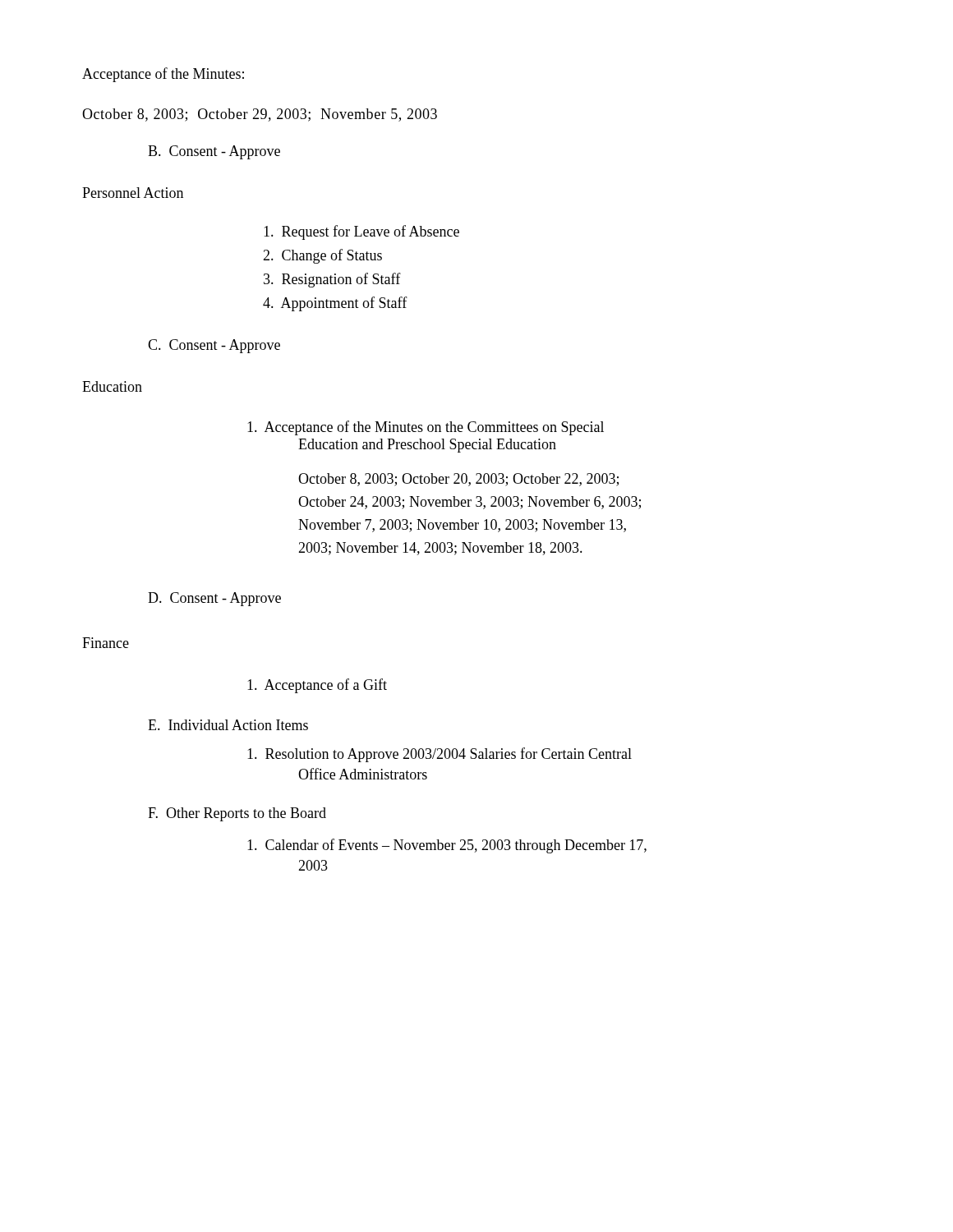The image size is (953, 1232).
Task: Click the passage that begins "D. Consent -"
Action: coord(215,598)
